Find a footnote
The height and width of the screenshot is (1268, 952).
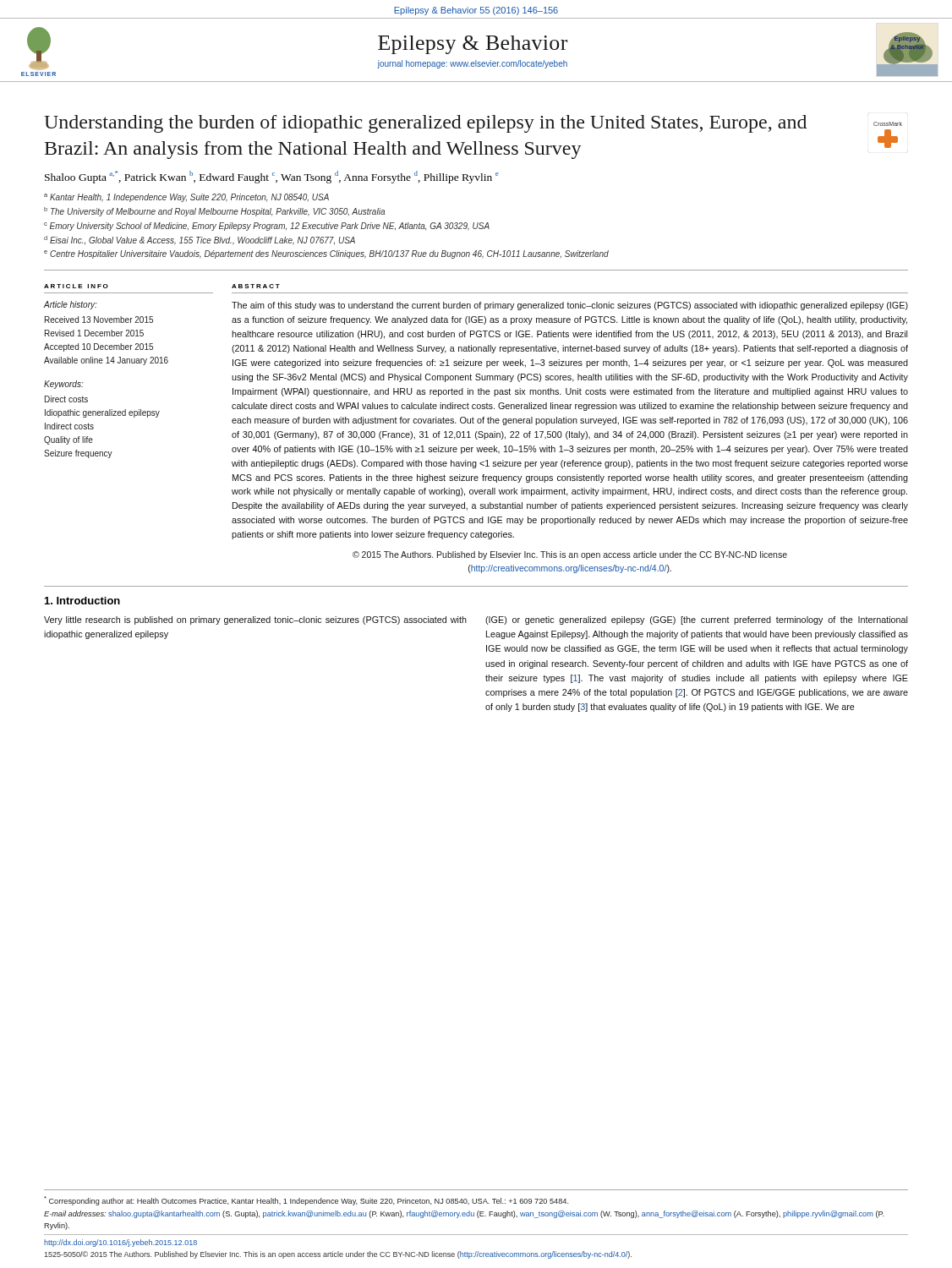point(464,1213)
